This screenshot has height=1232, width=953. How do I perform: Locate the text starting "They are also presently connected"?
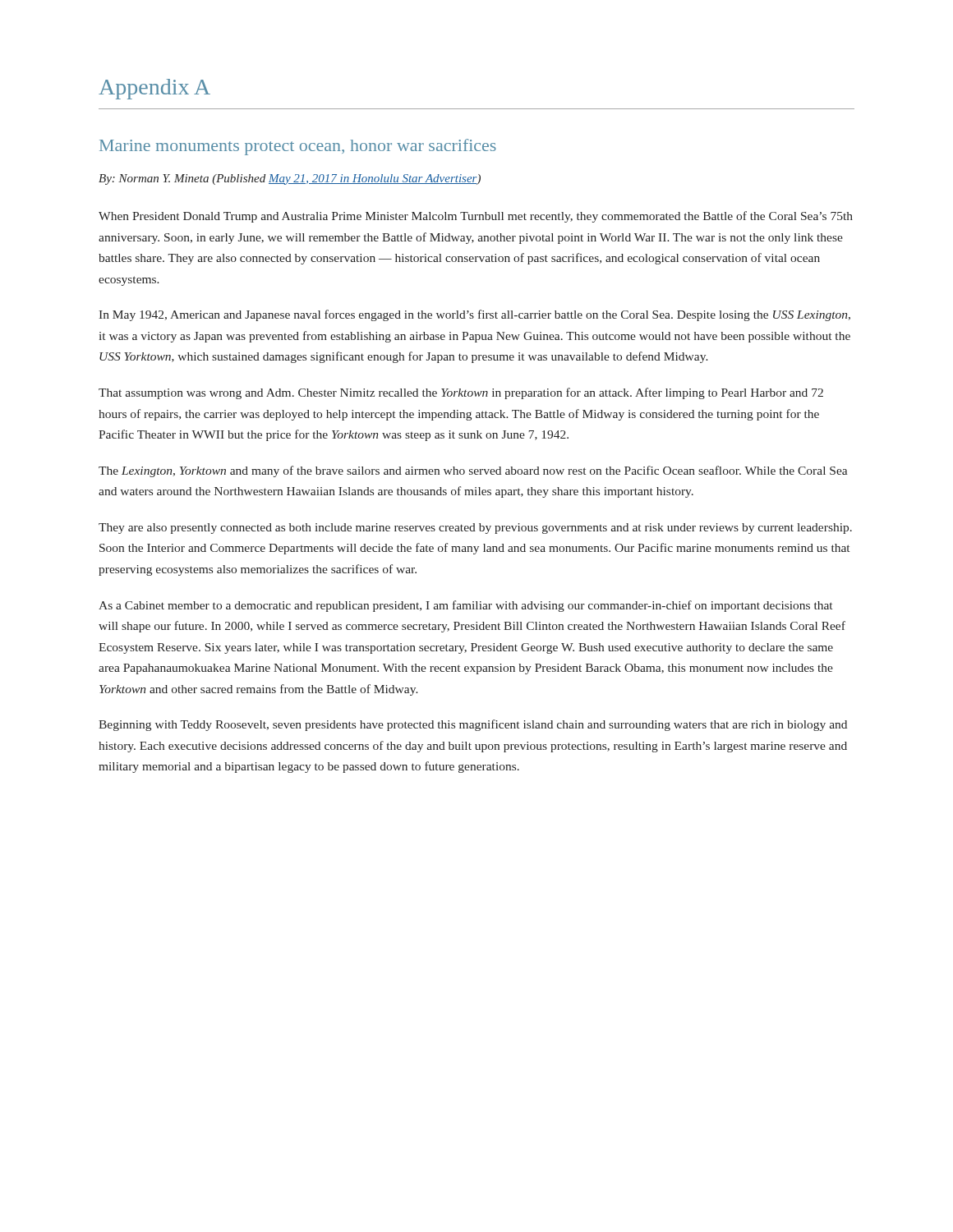[x=476, y=548]
